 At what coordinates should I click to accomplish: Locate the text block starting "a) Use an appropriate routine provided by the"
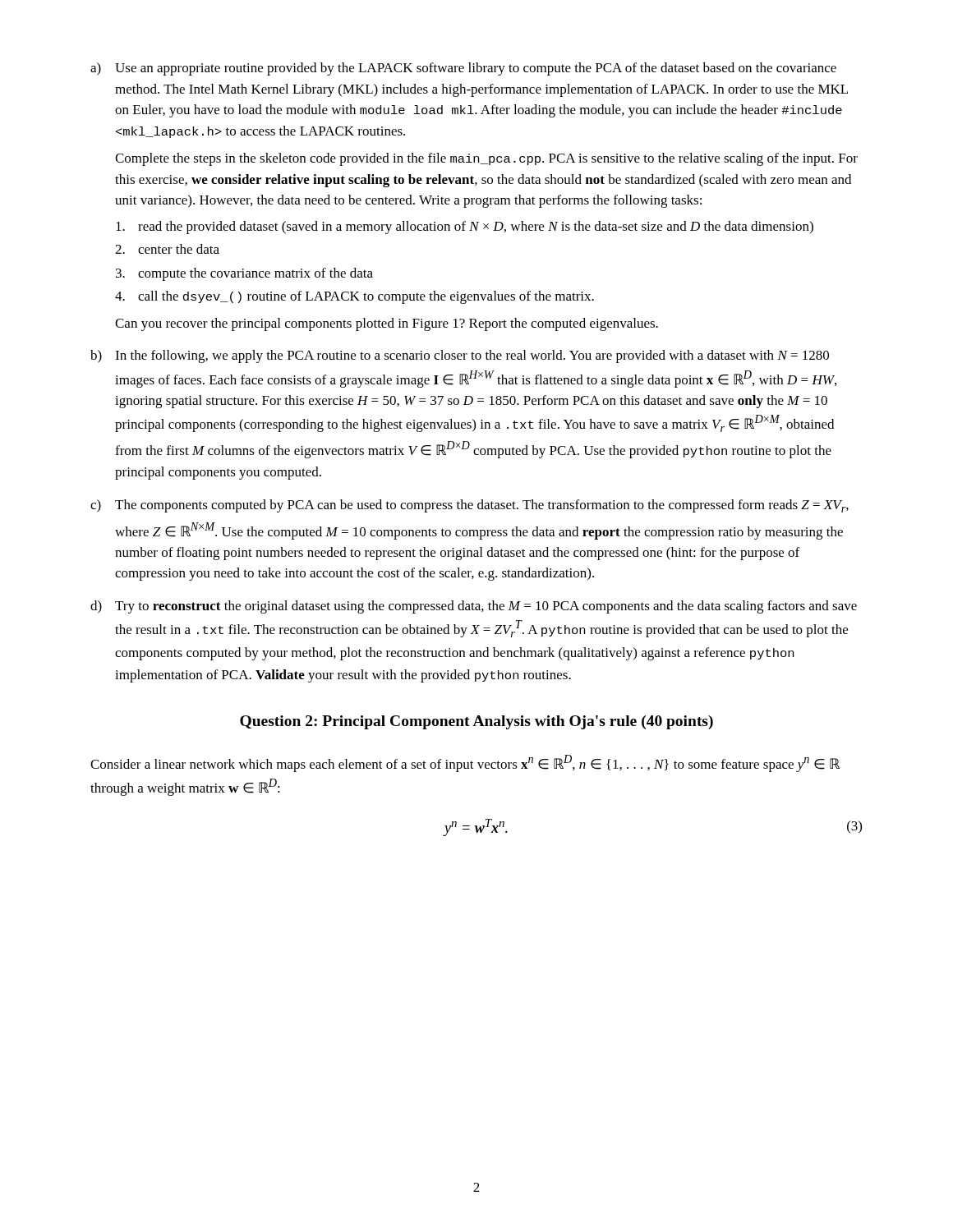coord(476,196)
